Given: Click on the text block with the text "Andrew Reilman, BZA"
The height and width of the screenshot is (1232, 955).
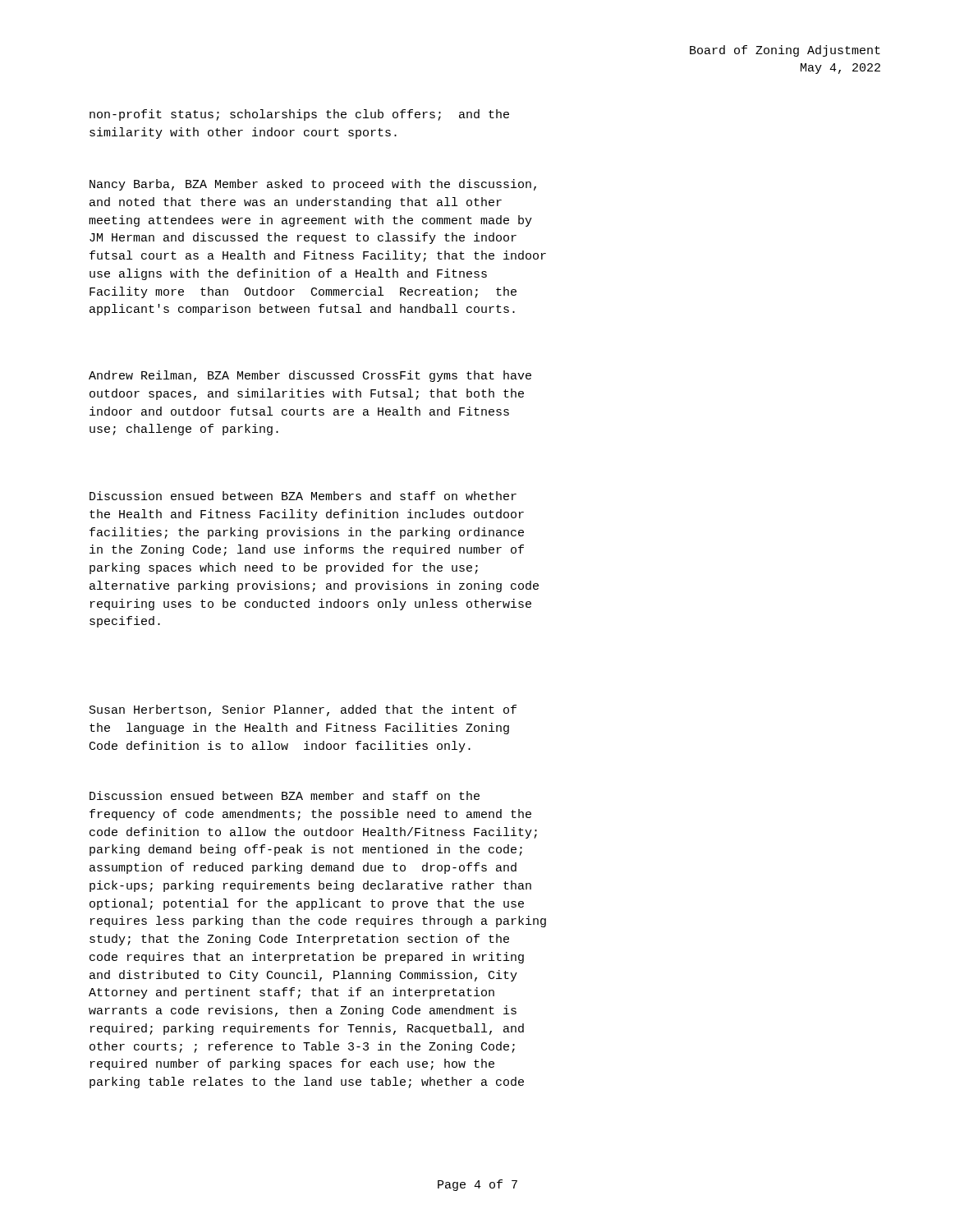Looking at the screenshot, I should point(310,403).
